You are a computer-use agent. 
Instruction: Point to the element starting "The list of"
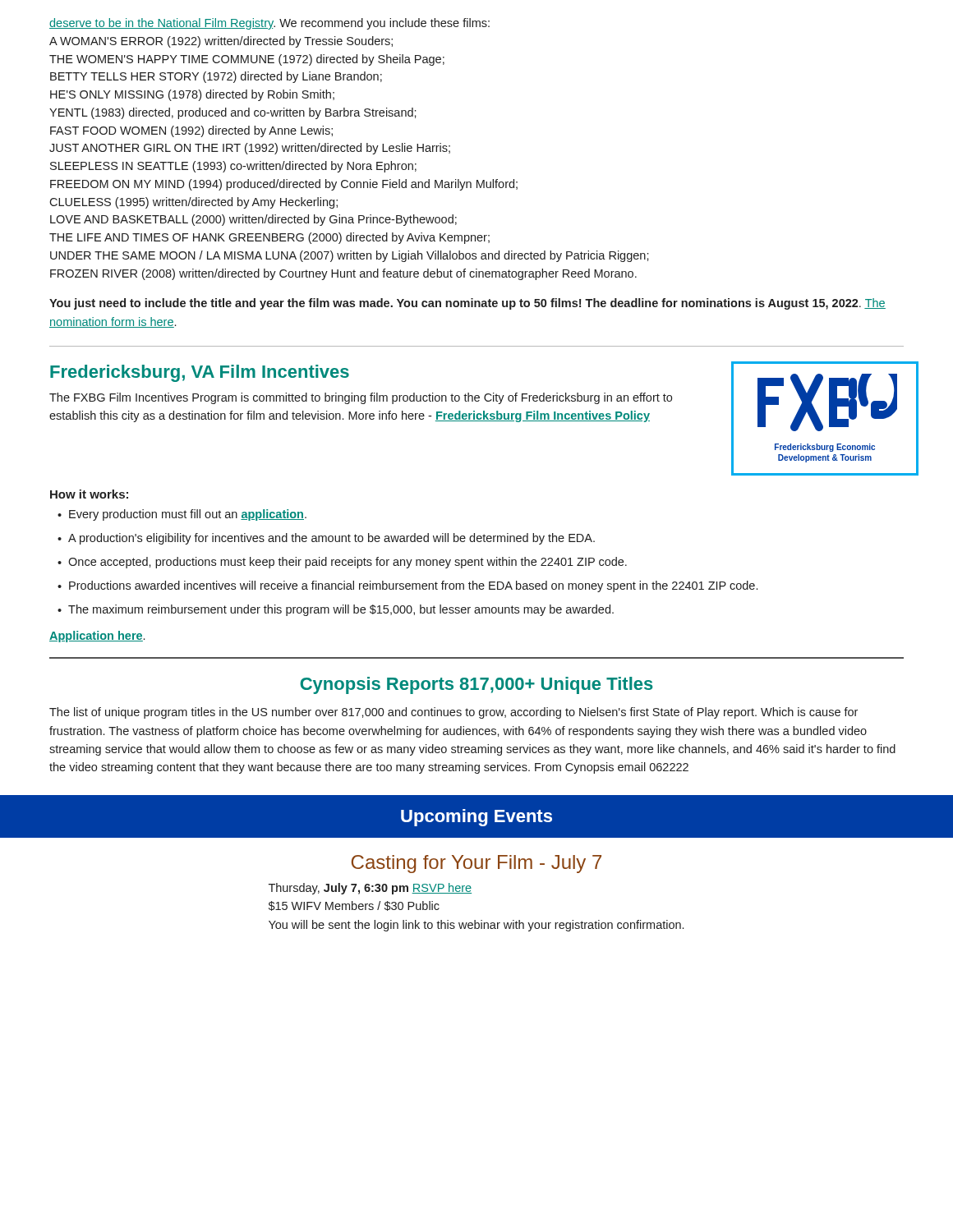(x=473, y=740)
